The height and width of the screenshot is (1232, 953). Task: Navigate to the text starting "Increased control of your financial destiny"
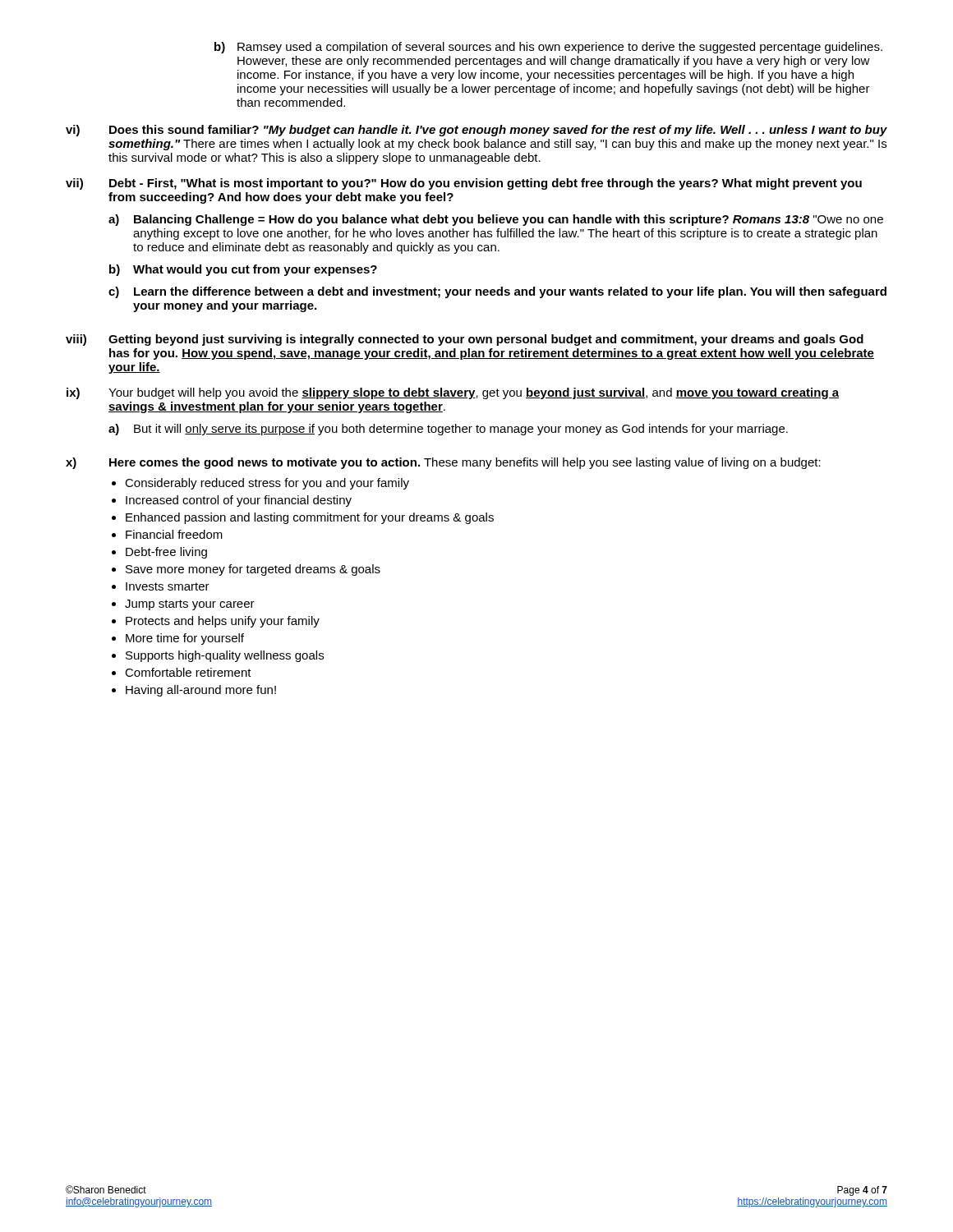[238, 500]
